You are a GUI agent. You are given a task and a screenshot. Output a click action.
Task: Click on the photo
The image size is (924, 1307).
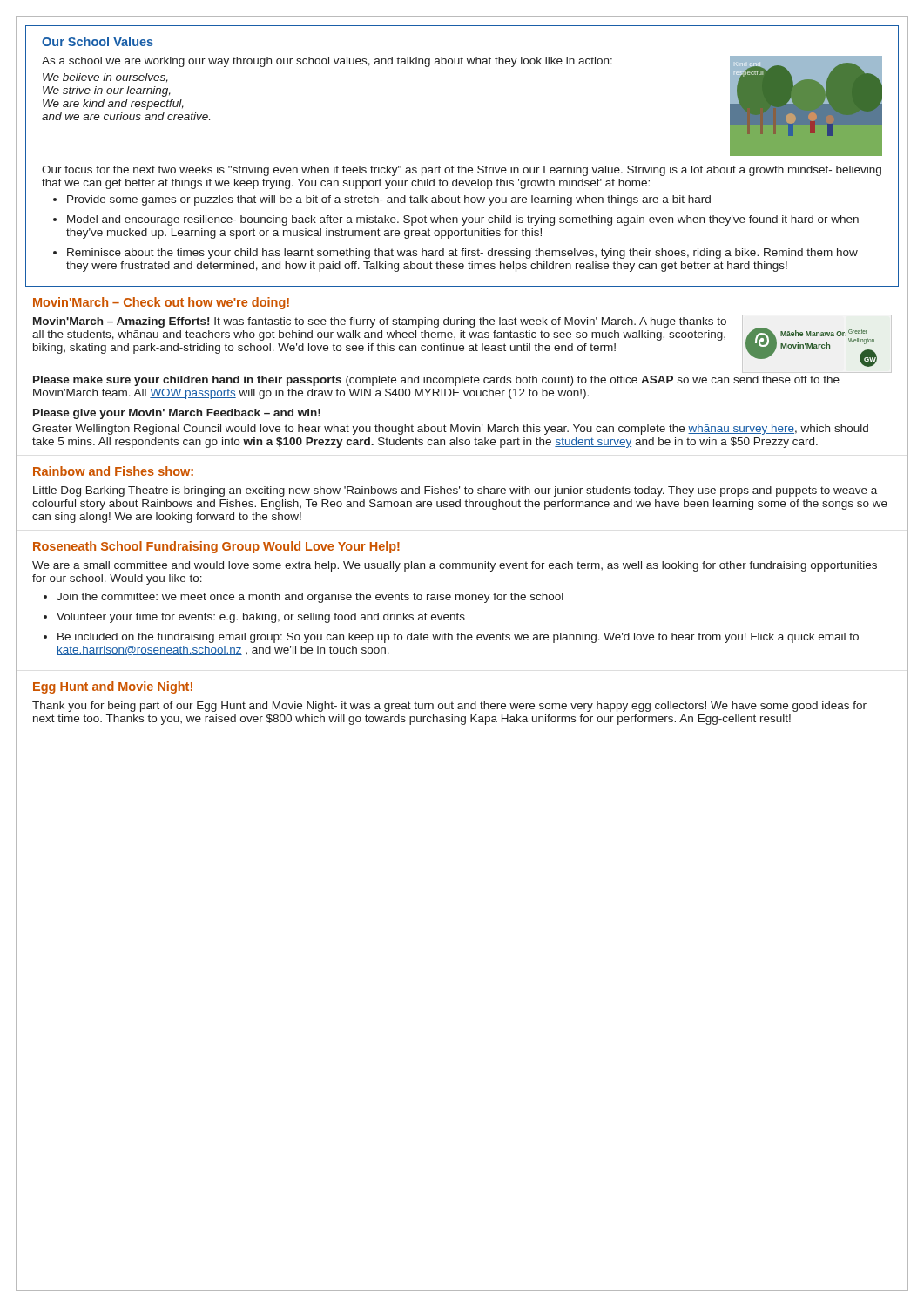[x=806, y=106]
